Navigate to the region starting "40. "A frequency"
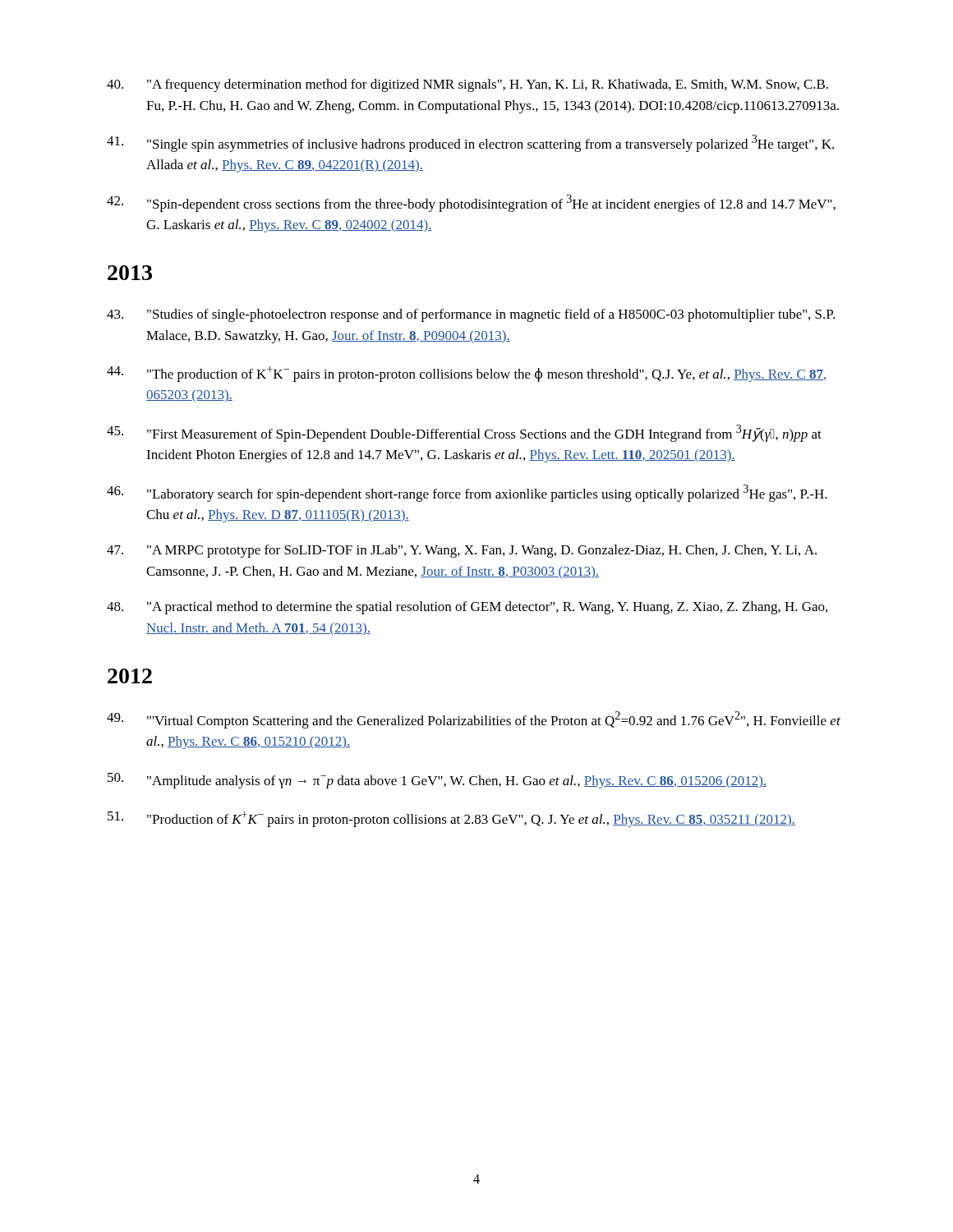The image size is (953, 1232). [476, 95]
